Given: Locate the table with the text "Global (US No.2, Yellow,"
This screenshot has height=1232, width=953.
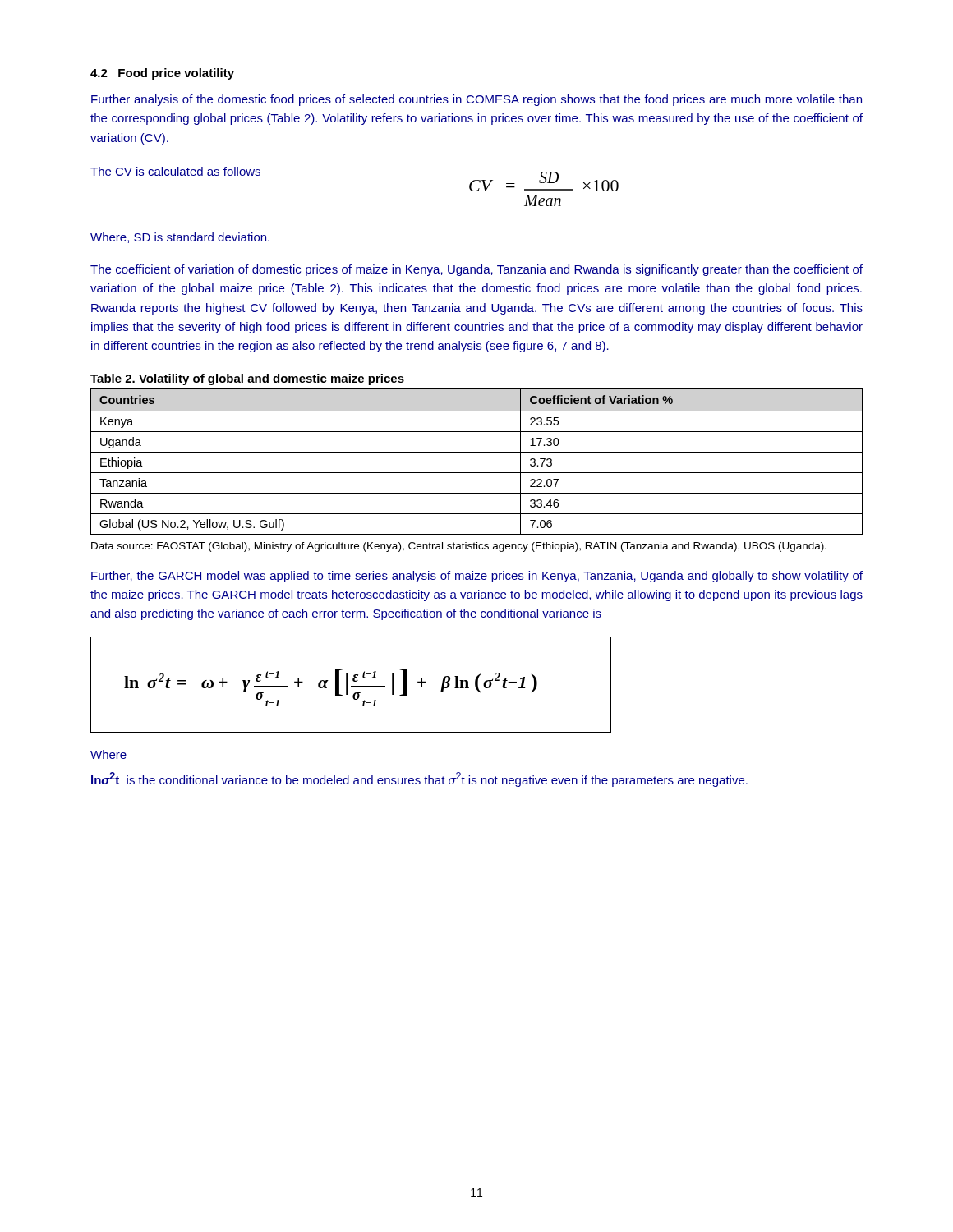Looking at the screenshot, I should (x=476, y=462).
